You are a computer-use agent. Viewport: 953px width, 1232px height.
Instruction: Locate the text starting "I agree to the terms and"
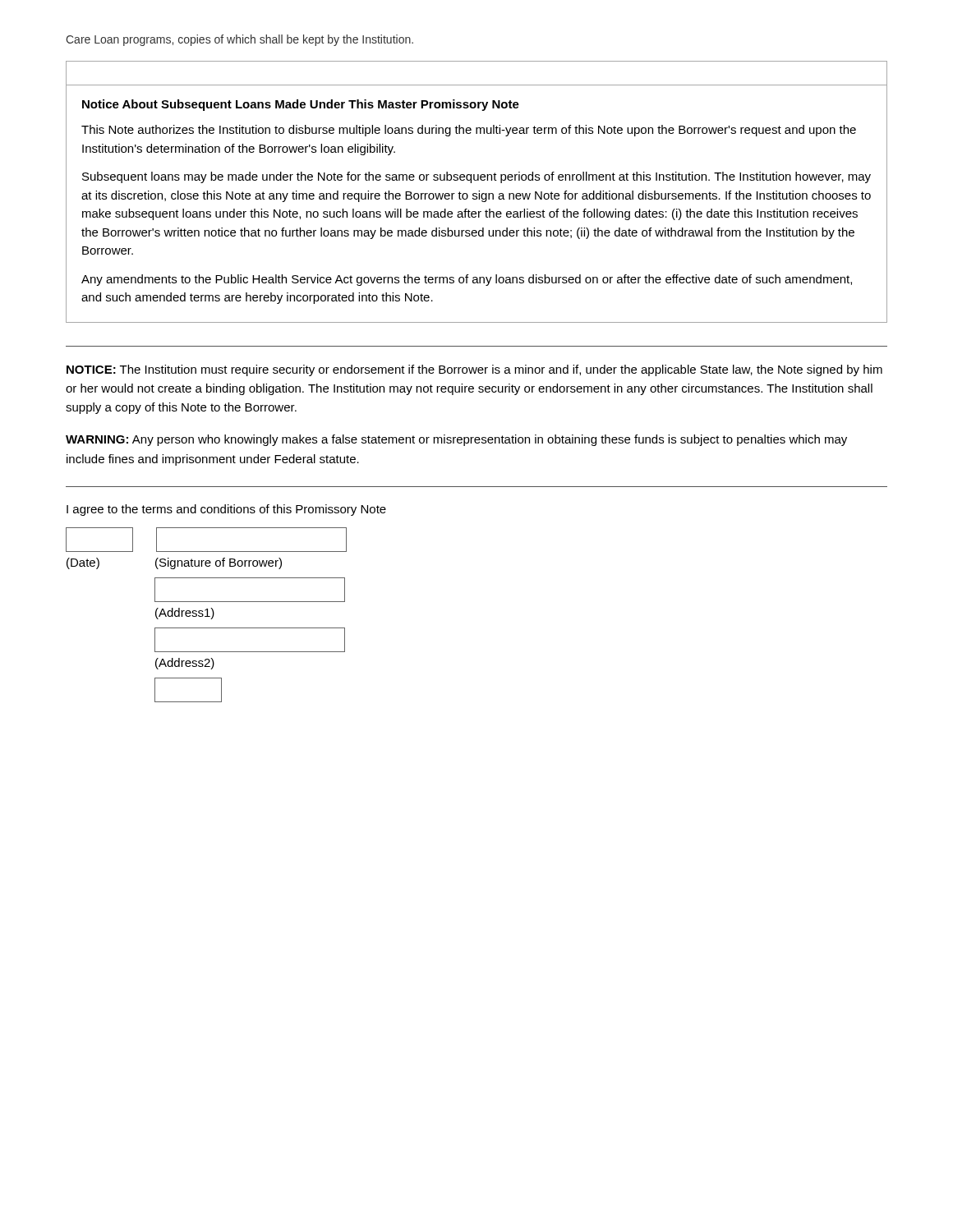tap(226, 509)
